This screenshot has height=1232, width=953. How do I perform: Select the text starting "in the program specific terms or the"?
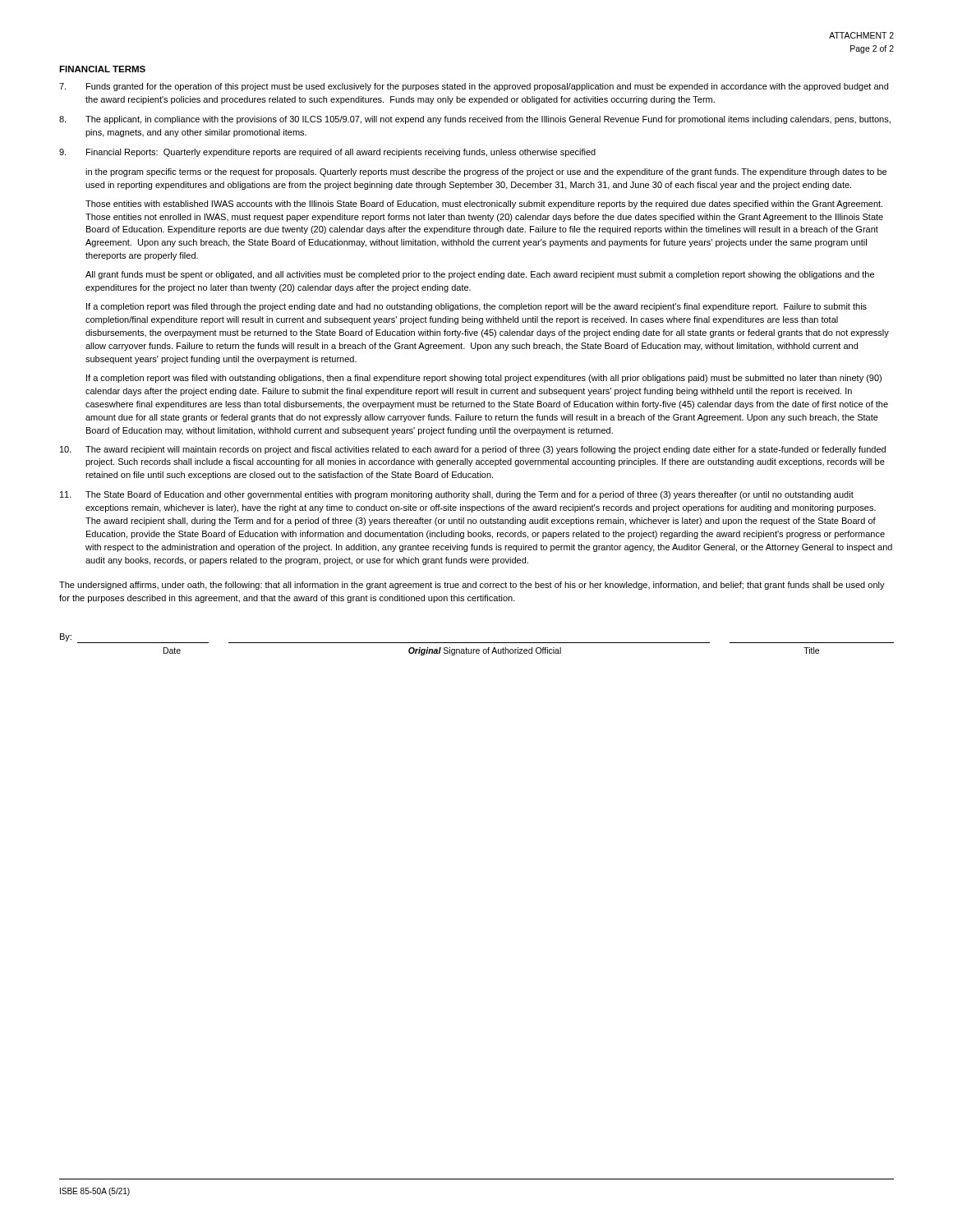(x=486, y=178)
